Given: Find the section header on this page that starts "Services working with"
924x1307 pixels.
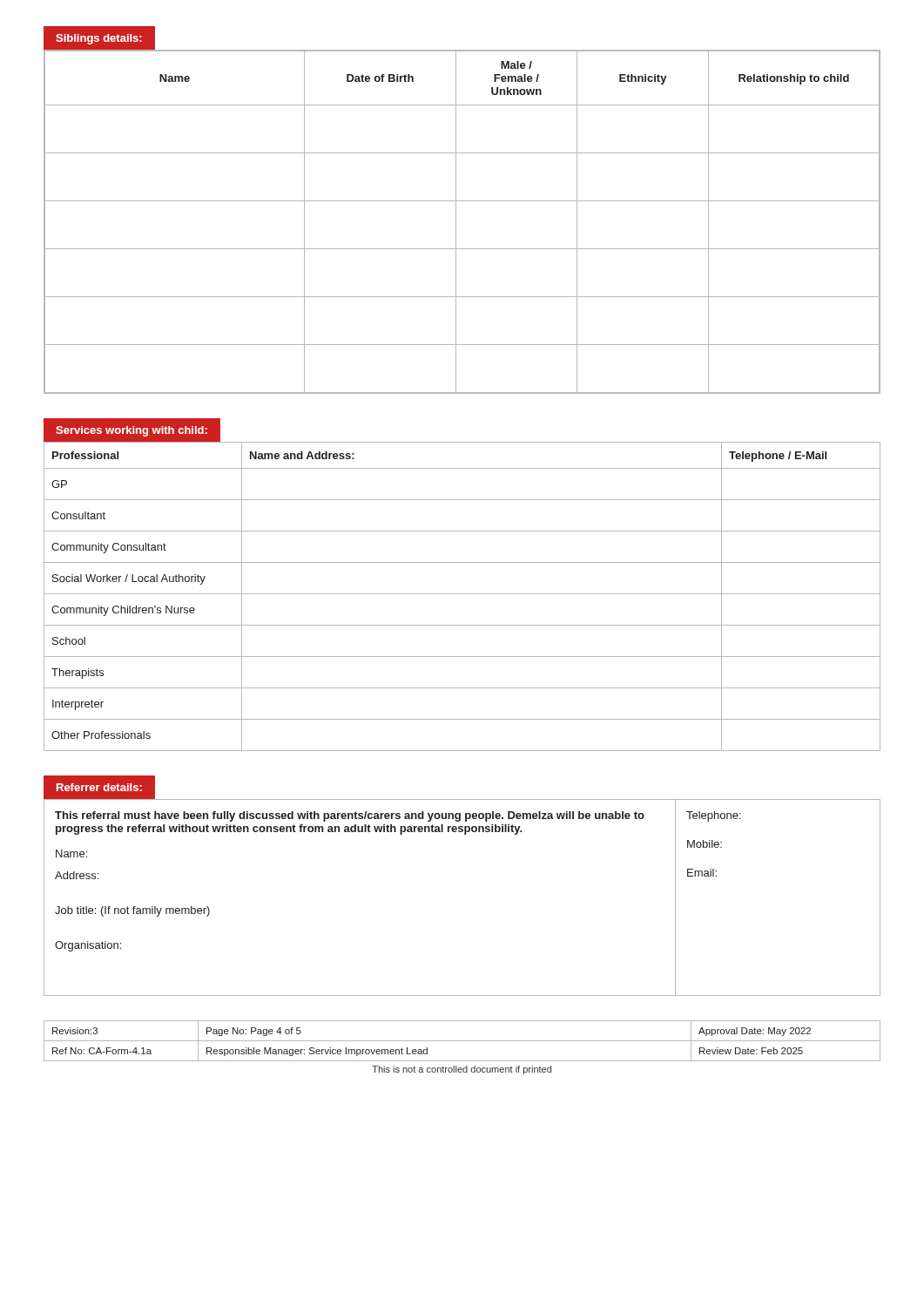Looking at the screenshot, I should click(132, 430).
